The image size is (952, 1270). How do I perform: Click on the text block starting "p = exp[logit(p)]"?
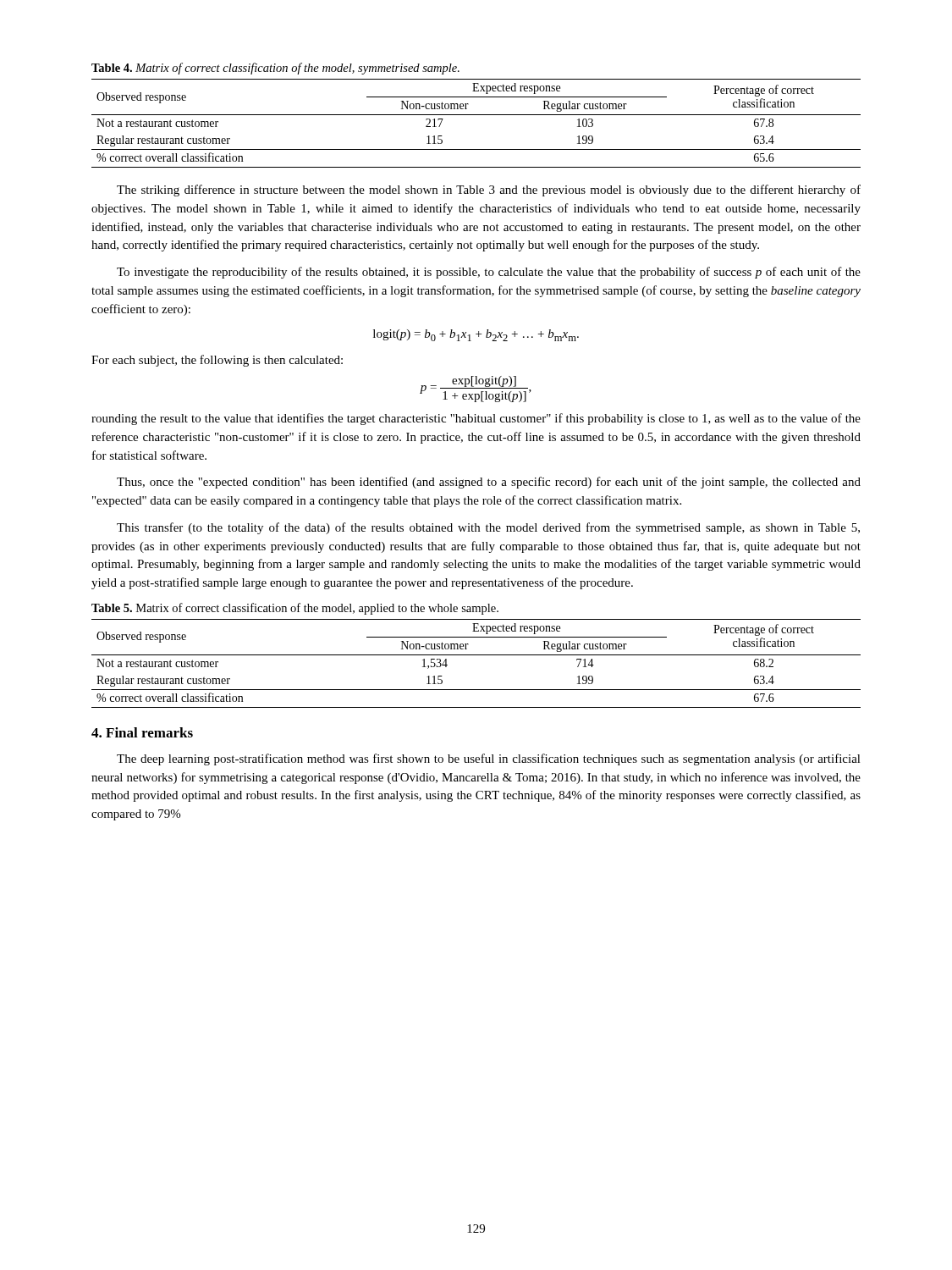click(x=476, y=388)
